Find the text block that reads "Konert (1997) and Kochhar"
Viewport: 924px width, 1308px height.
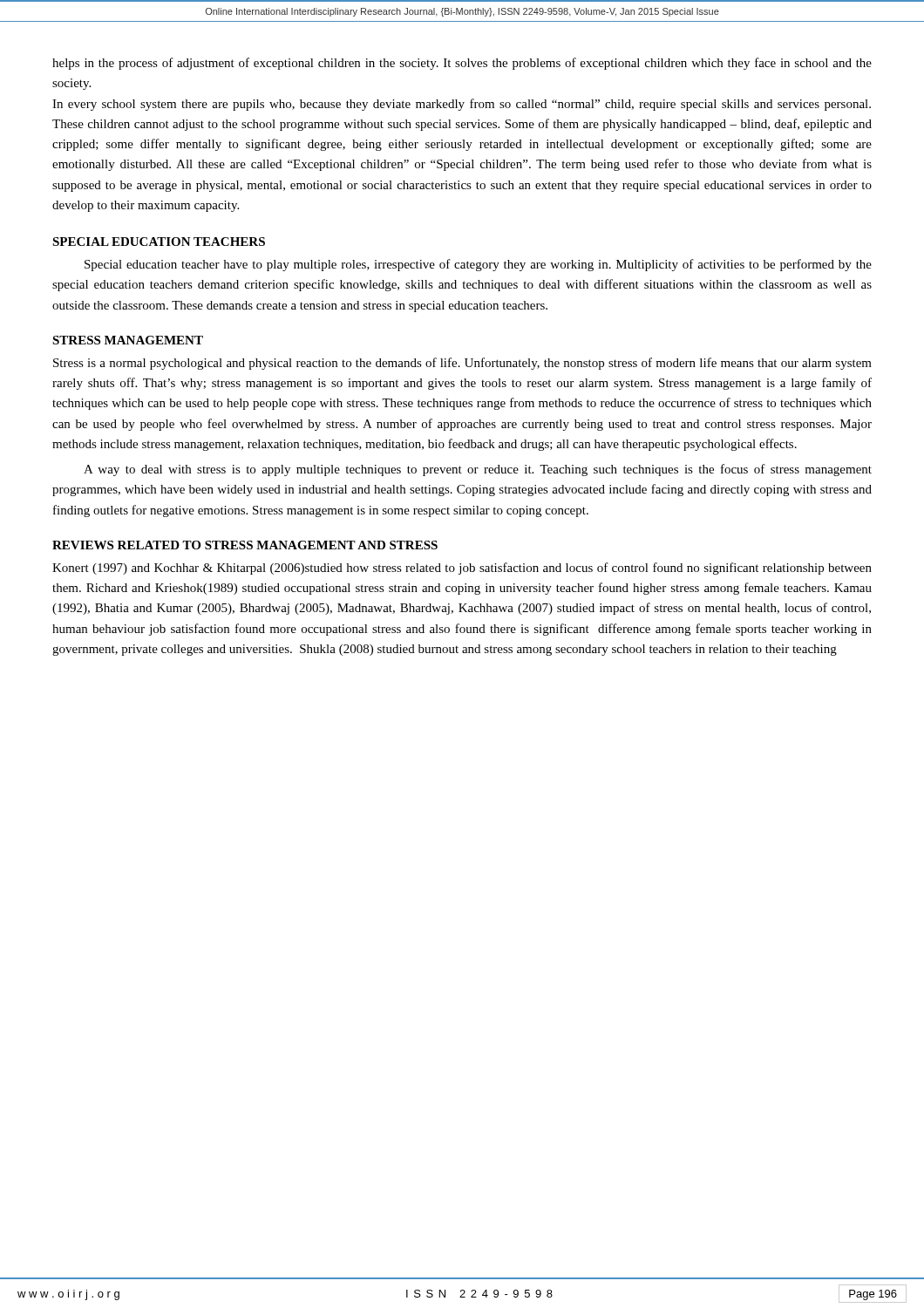tap(462, 608)
